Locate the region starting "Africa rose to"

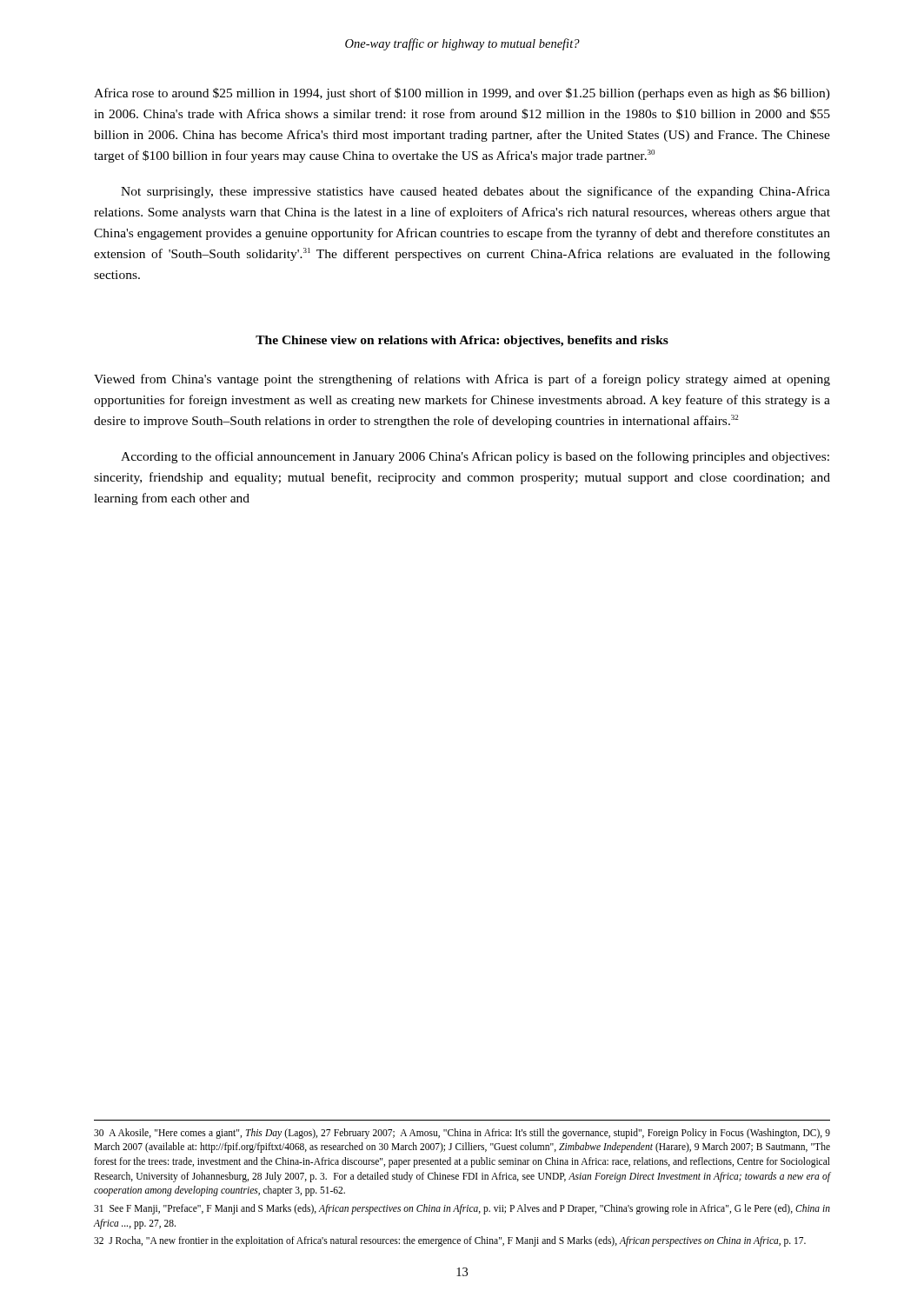(x=462, y=124)
